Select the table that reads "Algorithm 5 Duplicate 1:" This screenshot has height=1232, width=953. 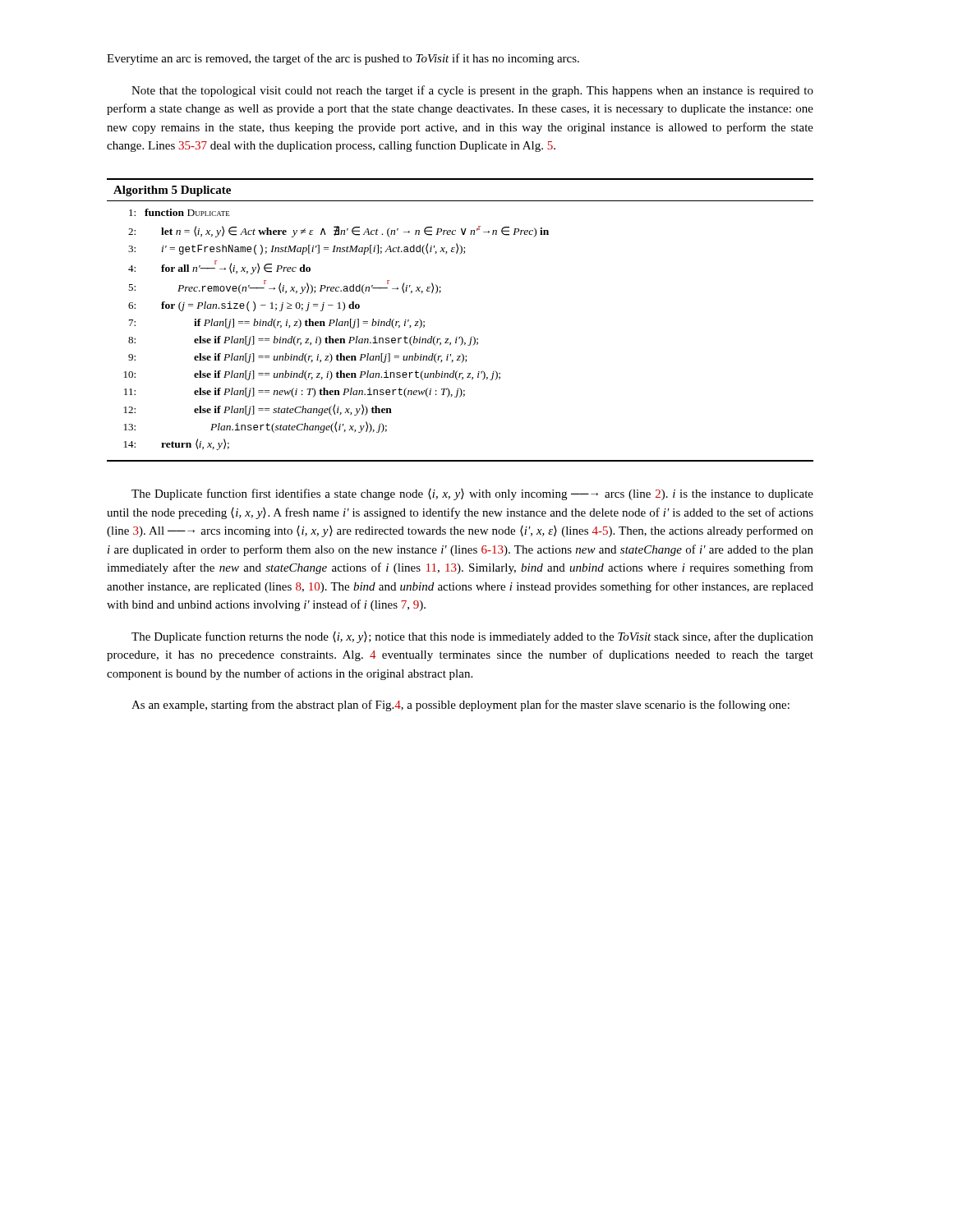pyautogui.click(x=460, y=320)
